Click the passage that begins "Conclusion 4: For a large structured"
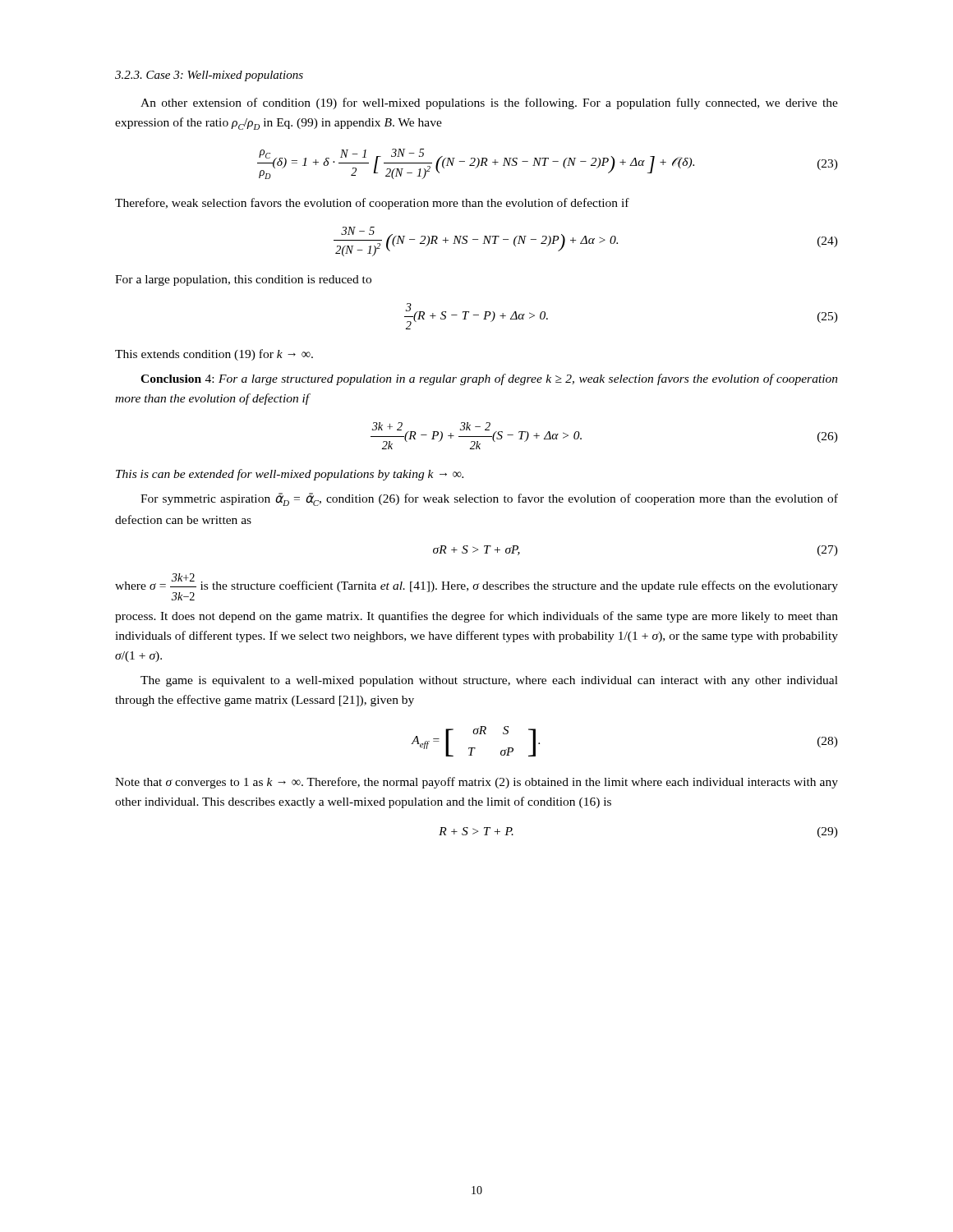 click(476, 388)
